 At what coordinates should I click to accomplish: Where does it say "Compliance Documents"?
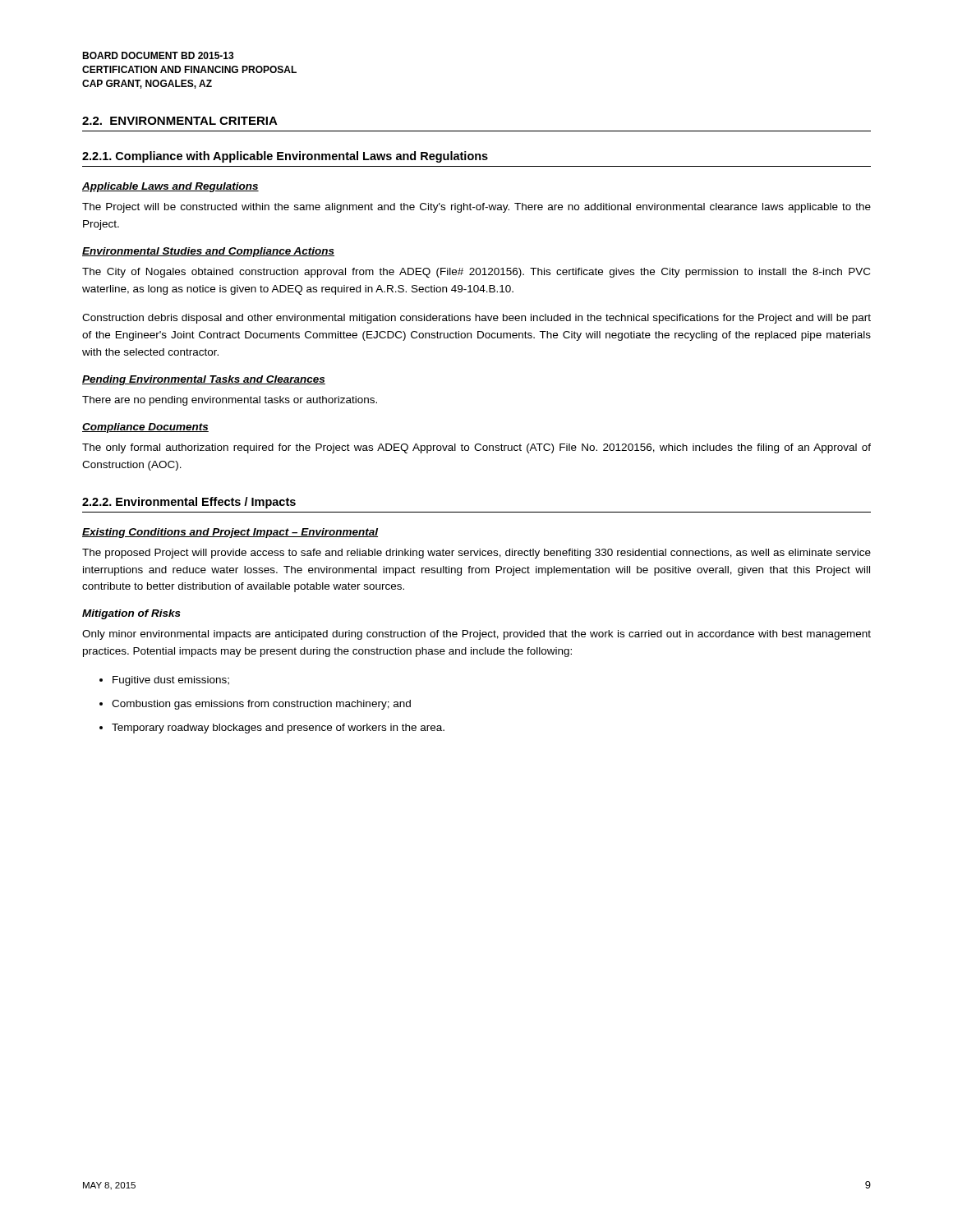pyautogui.click(x=145, y=428)
